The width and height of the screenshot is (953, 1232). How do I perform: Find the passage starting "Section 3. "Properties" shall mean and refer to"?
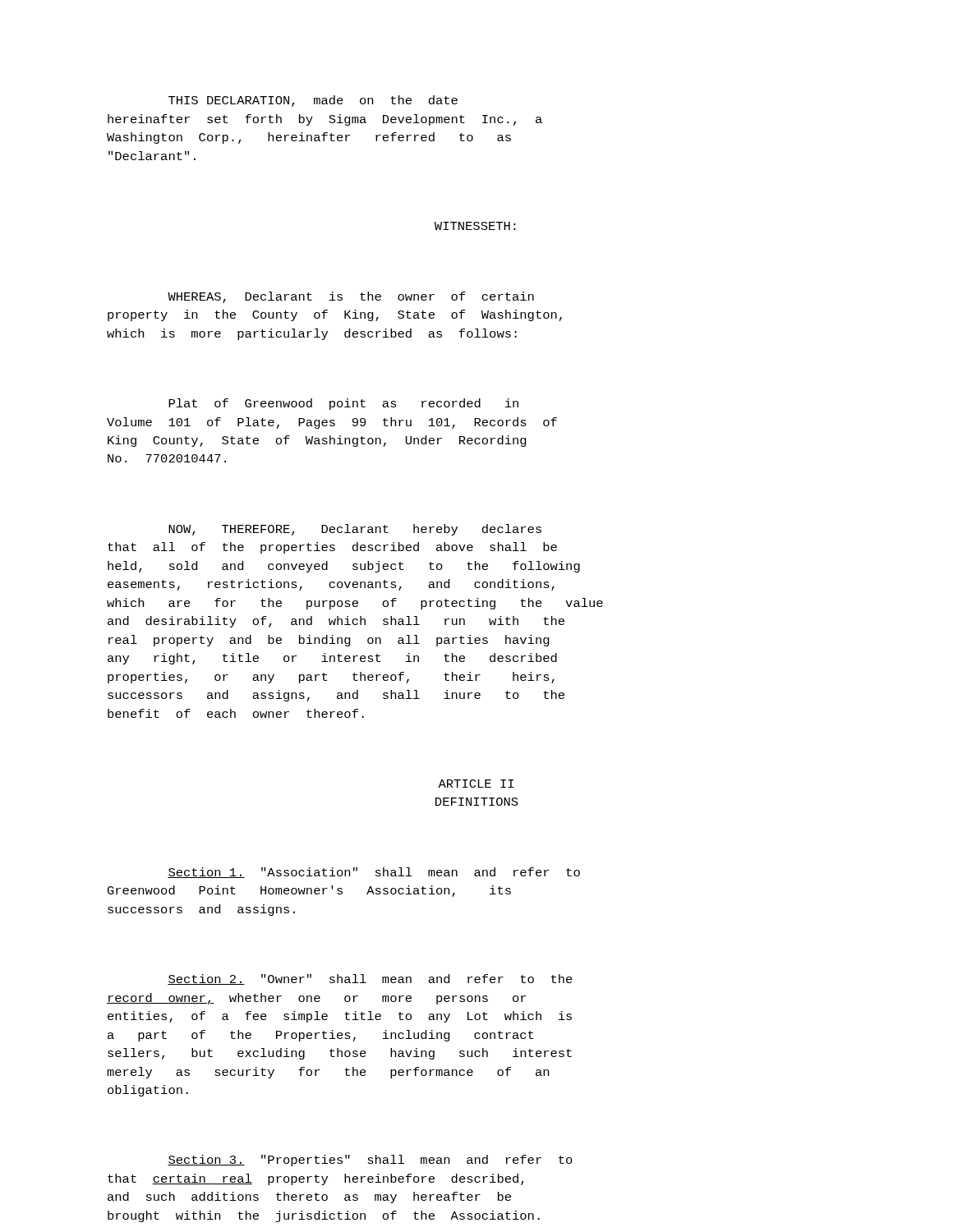click(340, 1193)
